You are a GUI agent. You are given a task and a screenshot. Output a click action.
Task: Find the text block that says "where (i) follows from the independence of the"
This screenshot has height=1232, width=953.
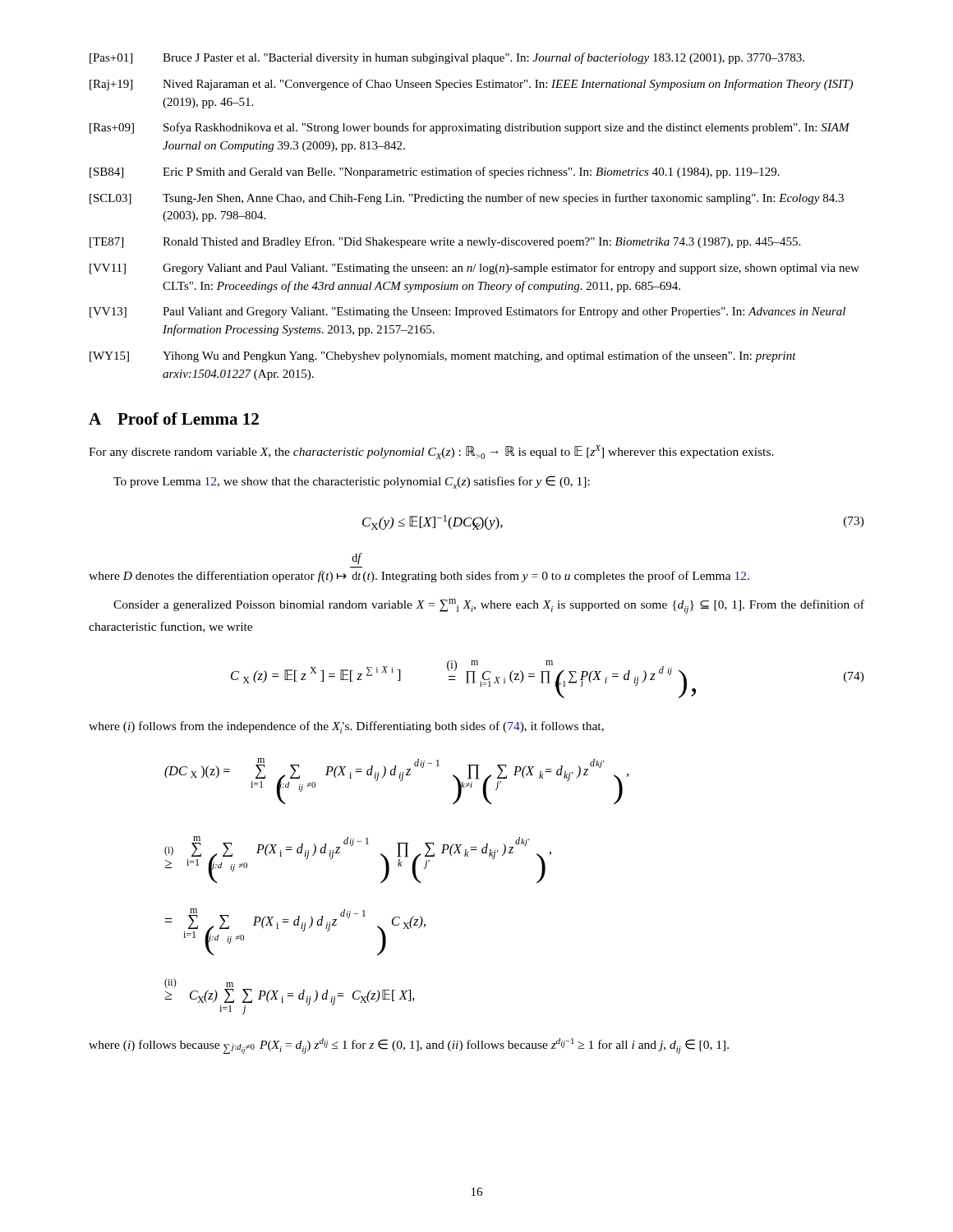pyautogui.click(x=347, y=727)
